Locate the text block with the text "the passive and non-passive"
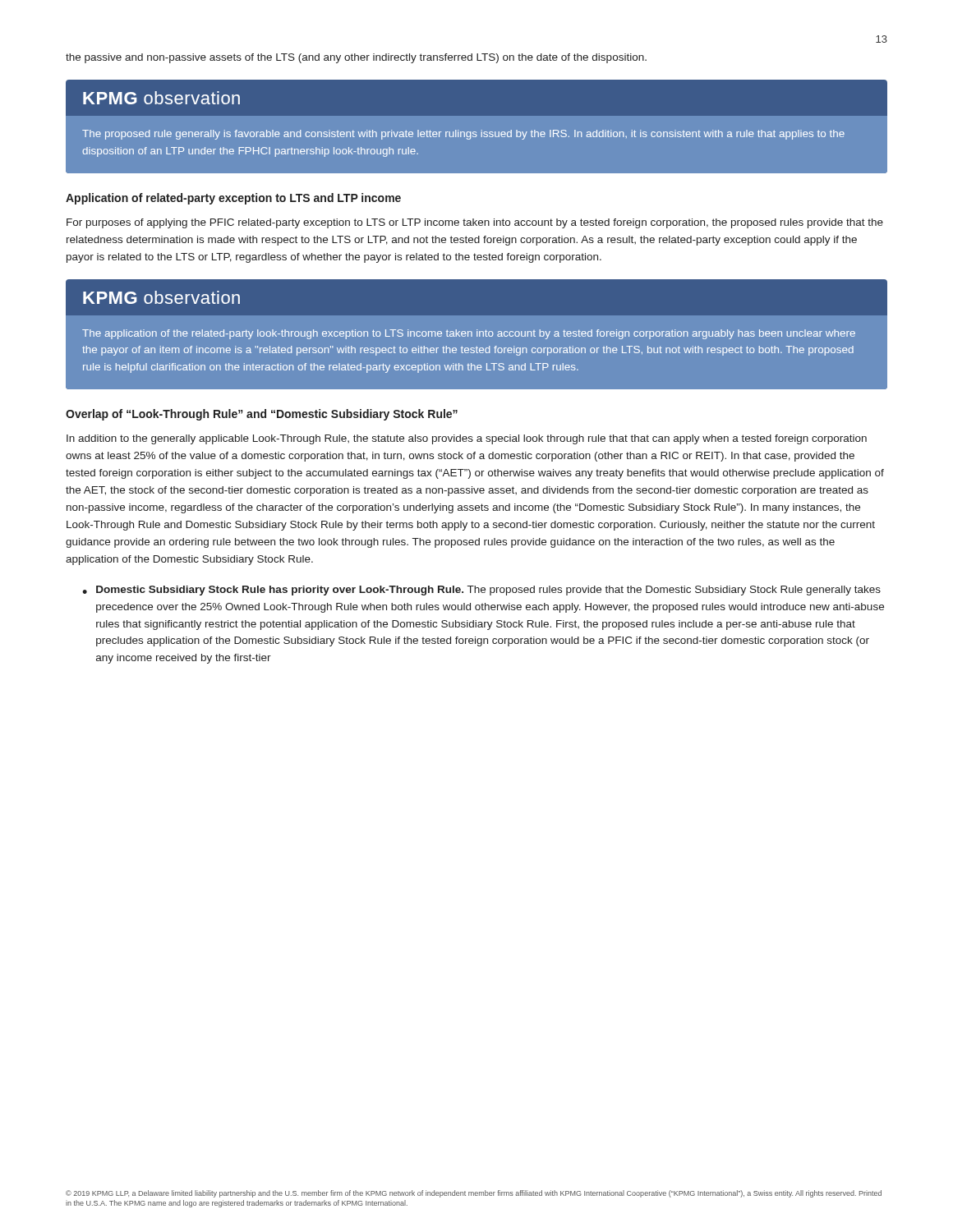 357,57
